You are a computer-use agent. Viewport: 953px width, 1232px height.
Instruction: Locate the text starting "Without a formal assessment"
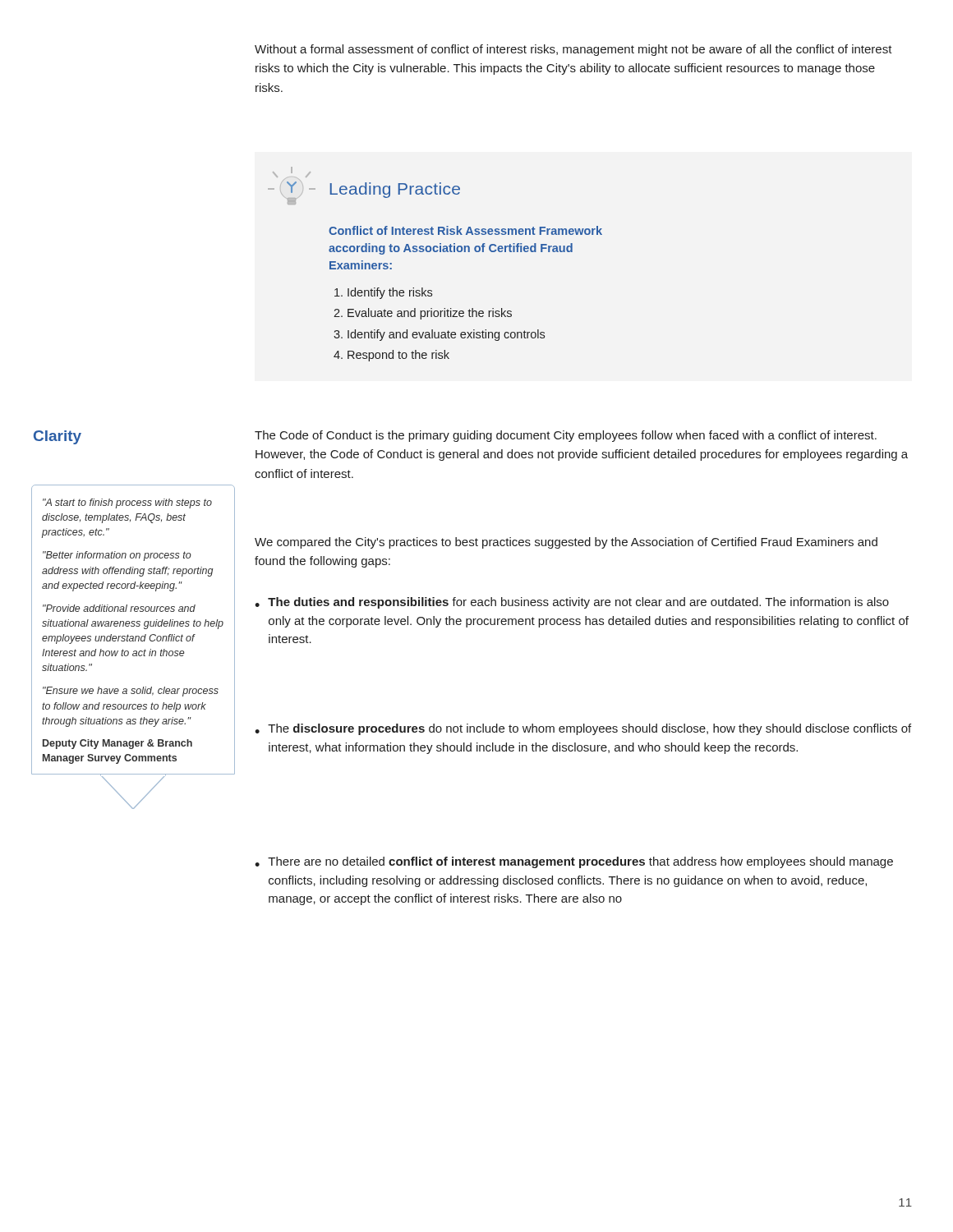coord(573,68)
